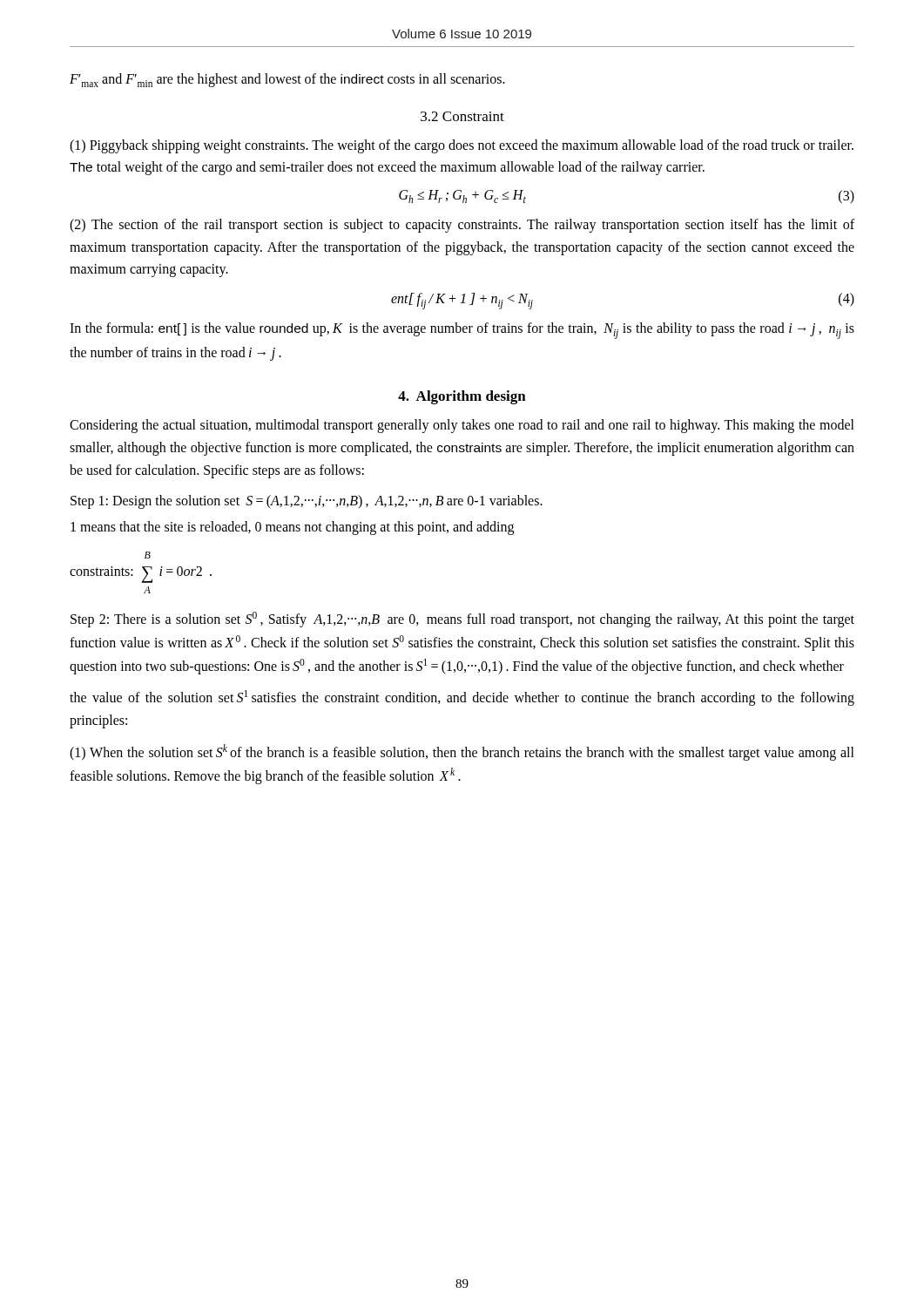The width and height of the screenshot is (924, 1307).
Task: Find the text block containing "1 means that the site"
Action: 292,527
